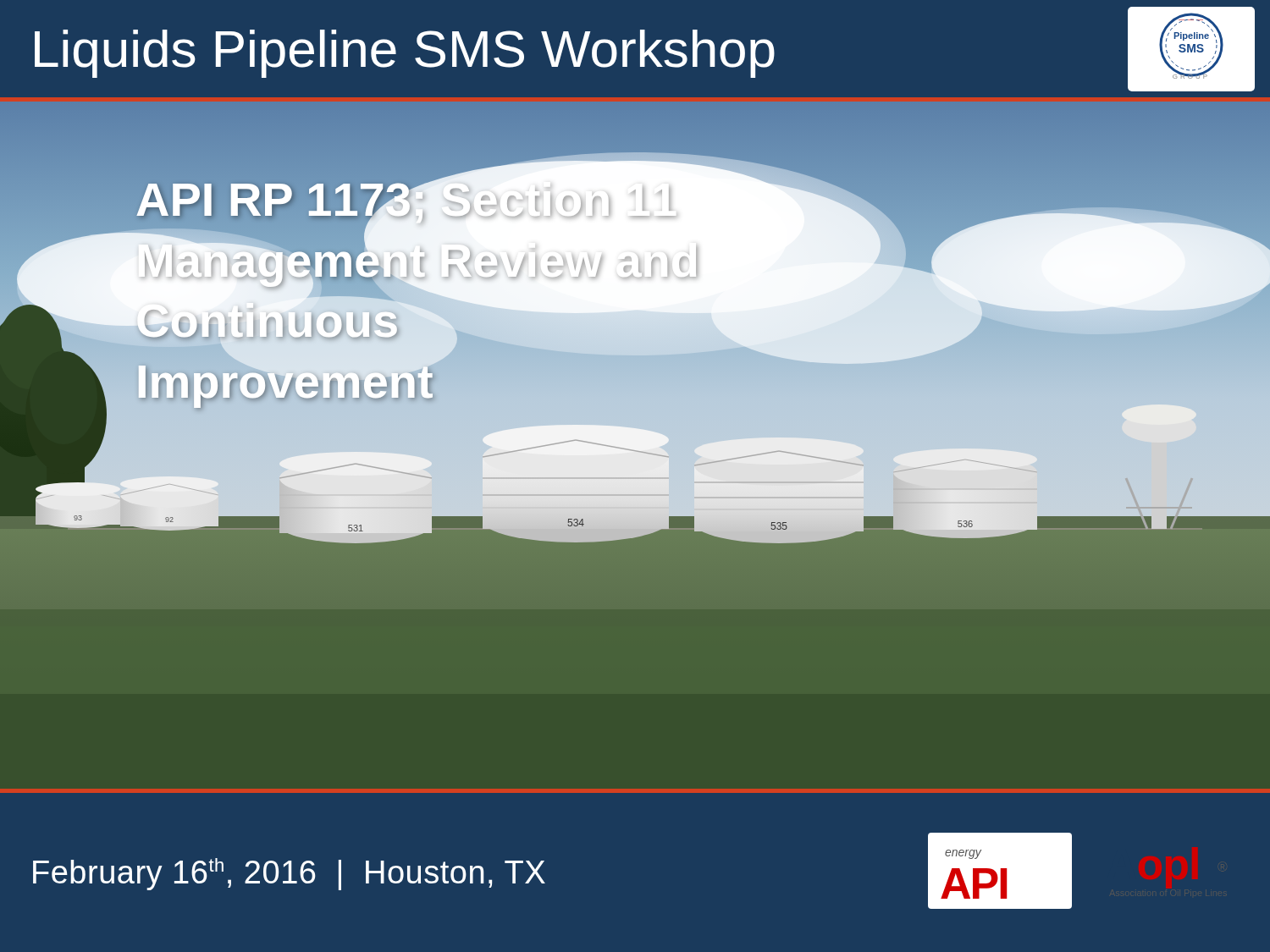Image resolution: width=1270 pixels, height=952 pixels.
Task: Locate the photo
Action: point(635,446)
